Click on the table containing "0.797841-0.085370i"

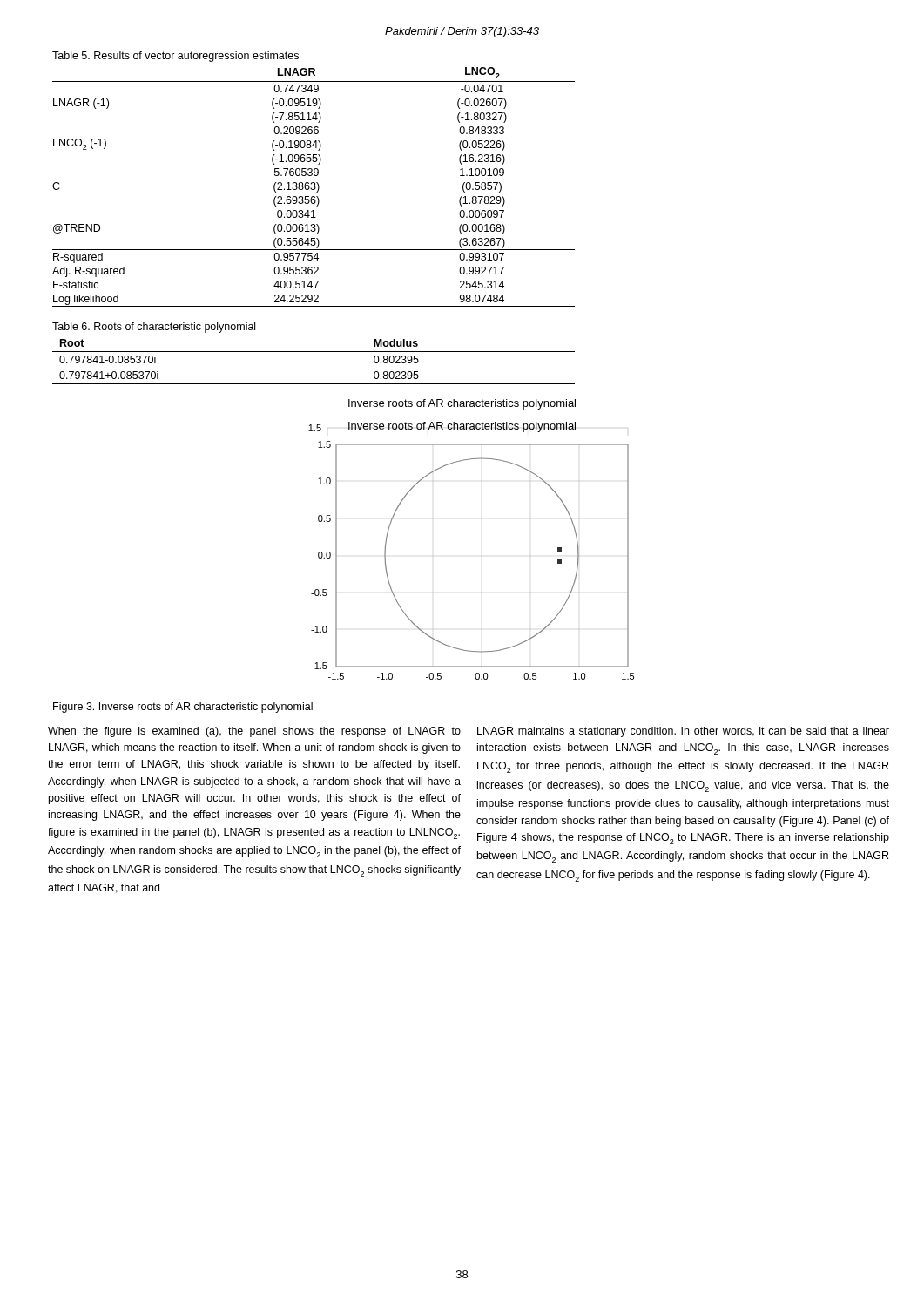tap(488, 359)
